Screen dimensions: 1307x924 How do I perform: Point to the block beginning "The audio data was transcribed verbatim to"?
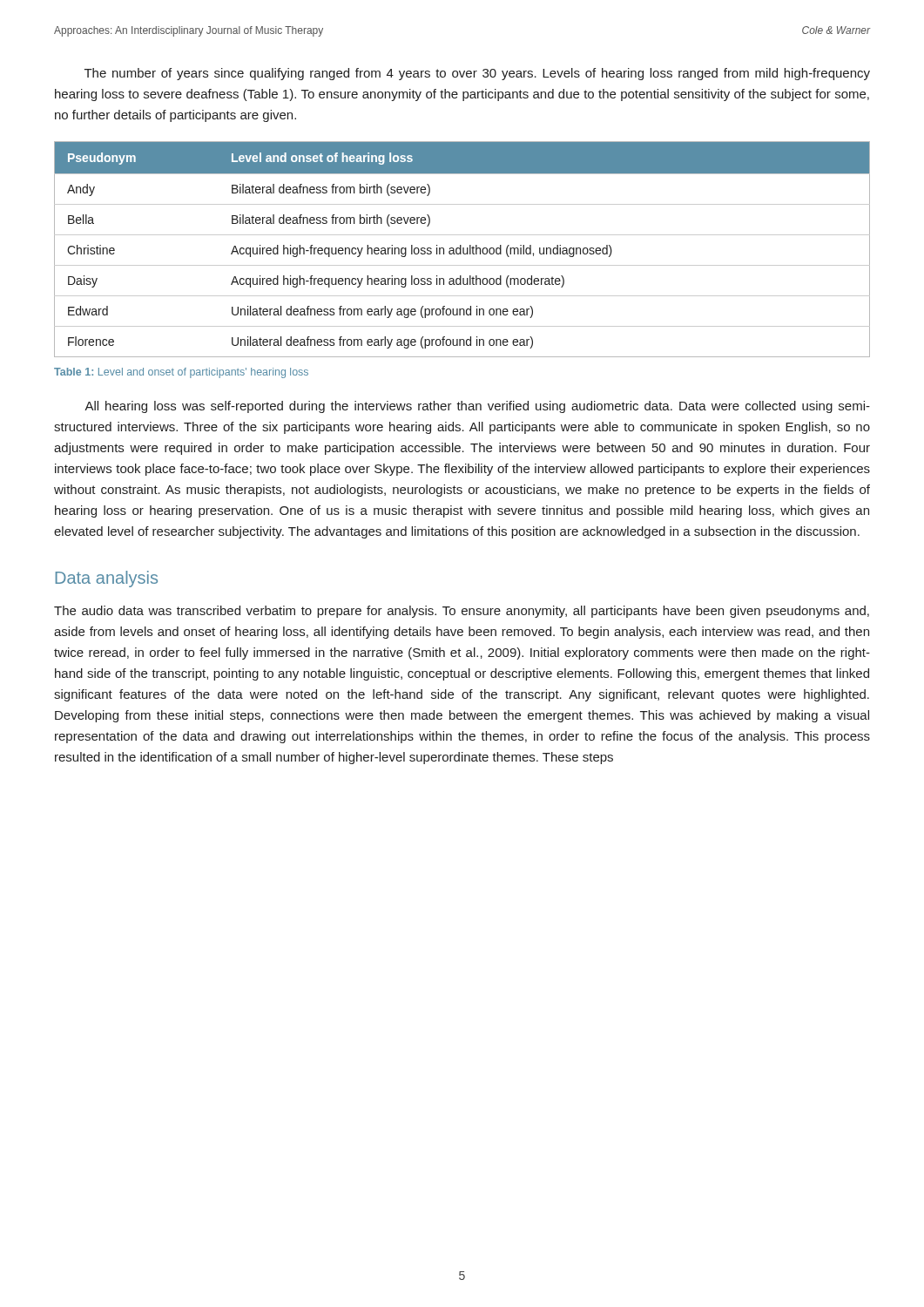point(462,684)
